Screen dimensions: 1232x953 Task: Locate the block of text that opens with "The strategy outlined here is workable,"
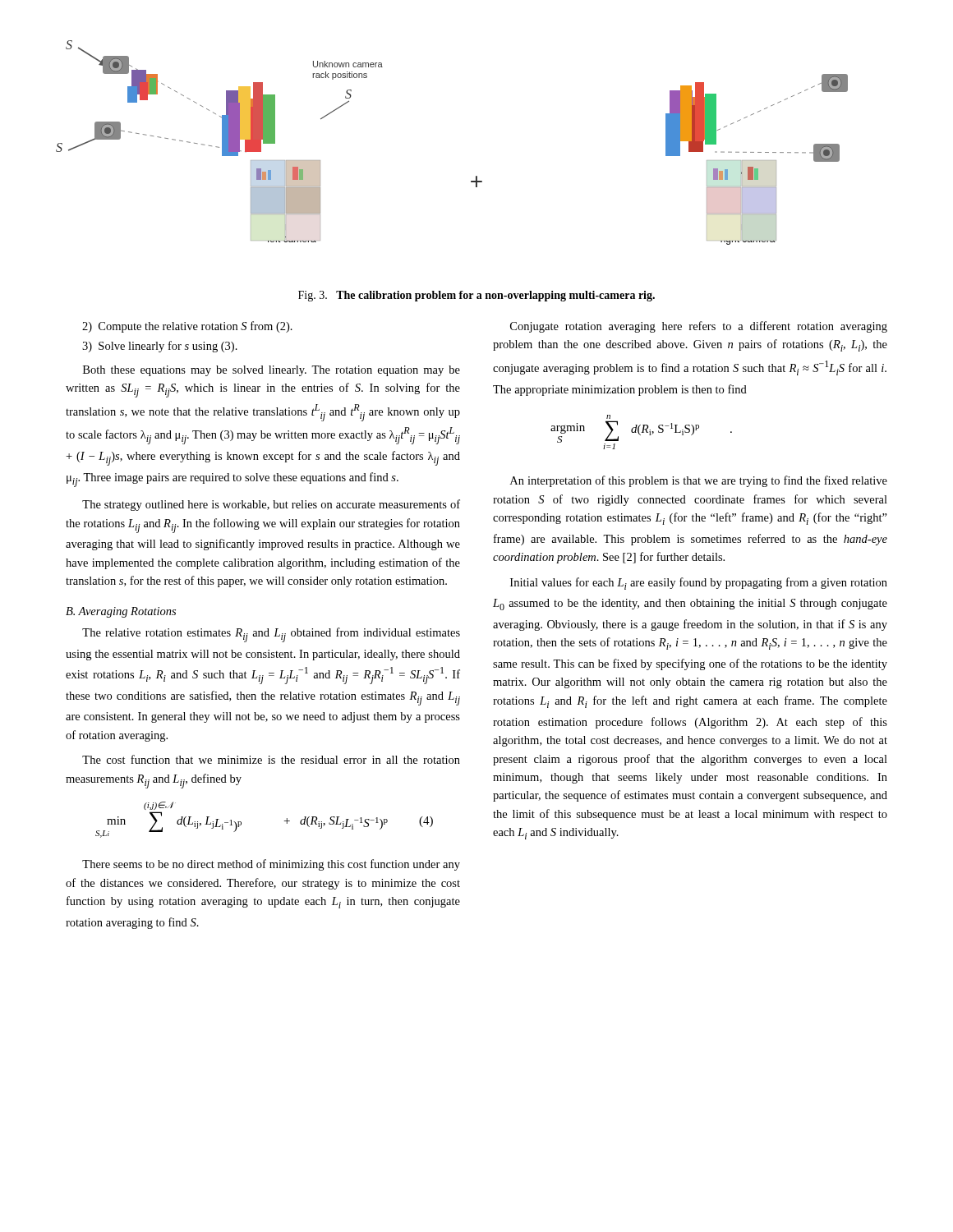pos(263,543)
